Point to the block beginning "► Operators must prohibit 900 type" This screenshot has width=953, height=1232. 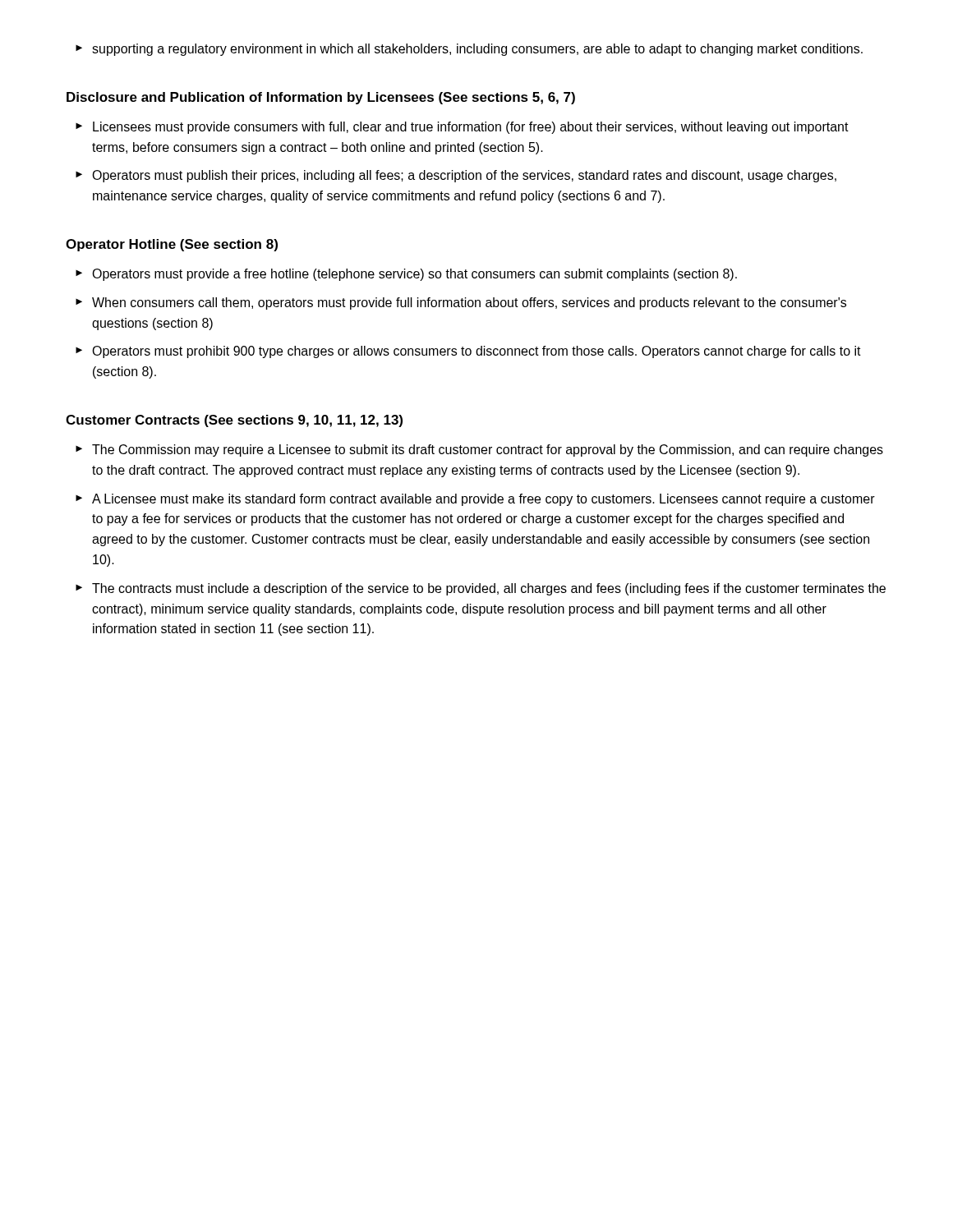(481, 362)
